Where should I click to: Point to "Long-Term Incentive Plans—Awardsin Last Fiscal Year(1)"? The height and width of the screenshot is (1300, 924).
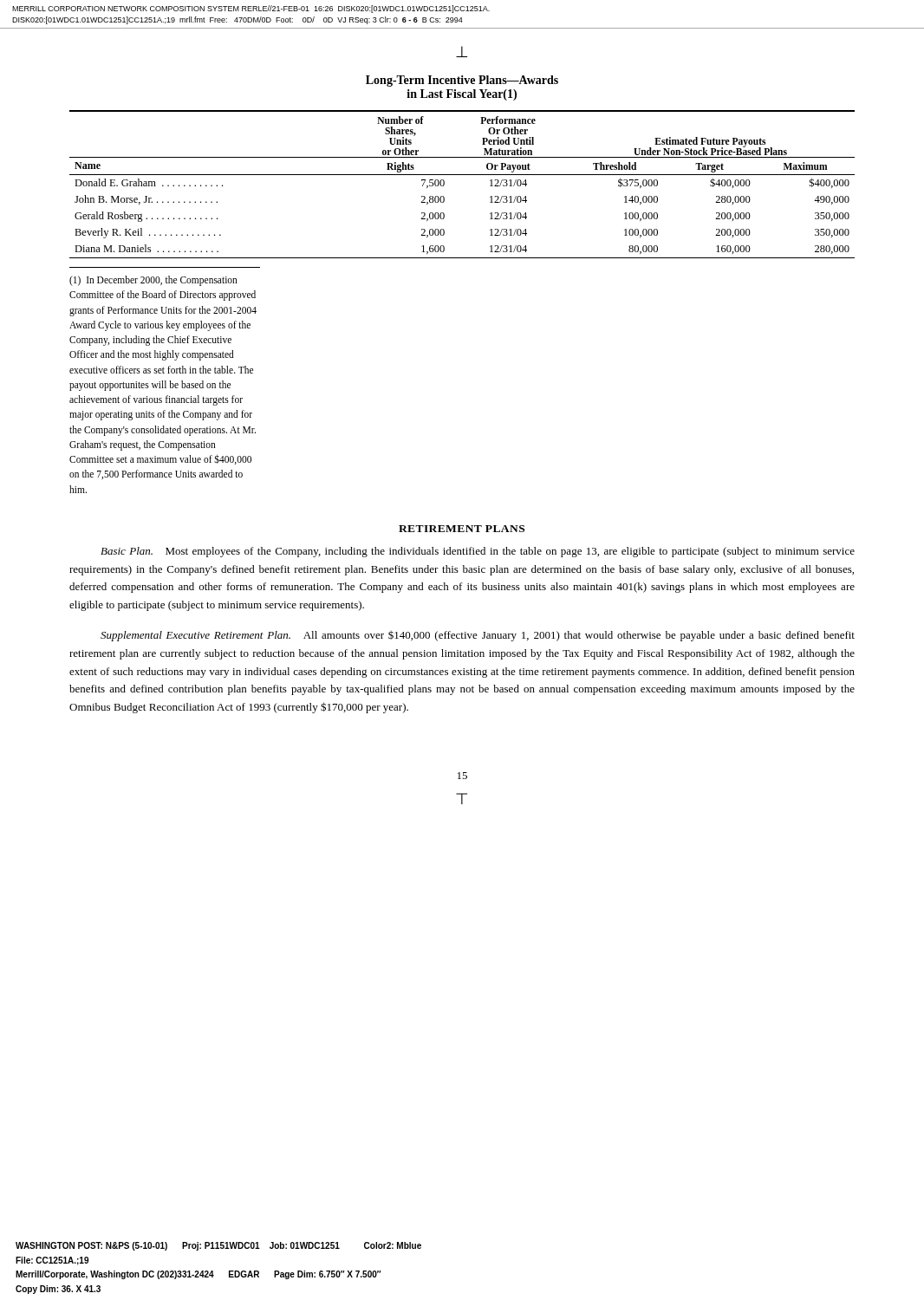462,87
